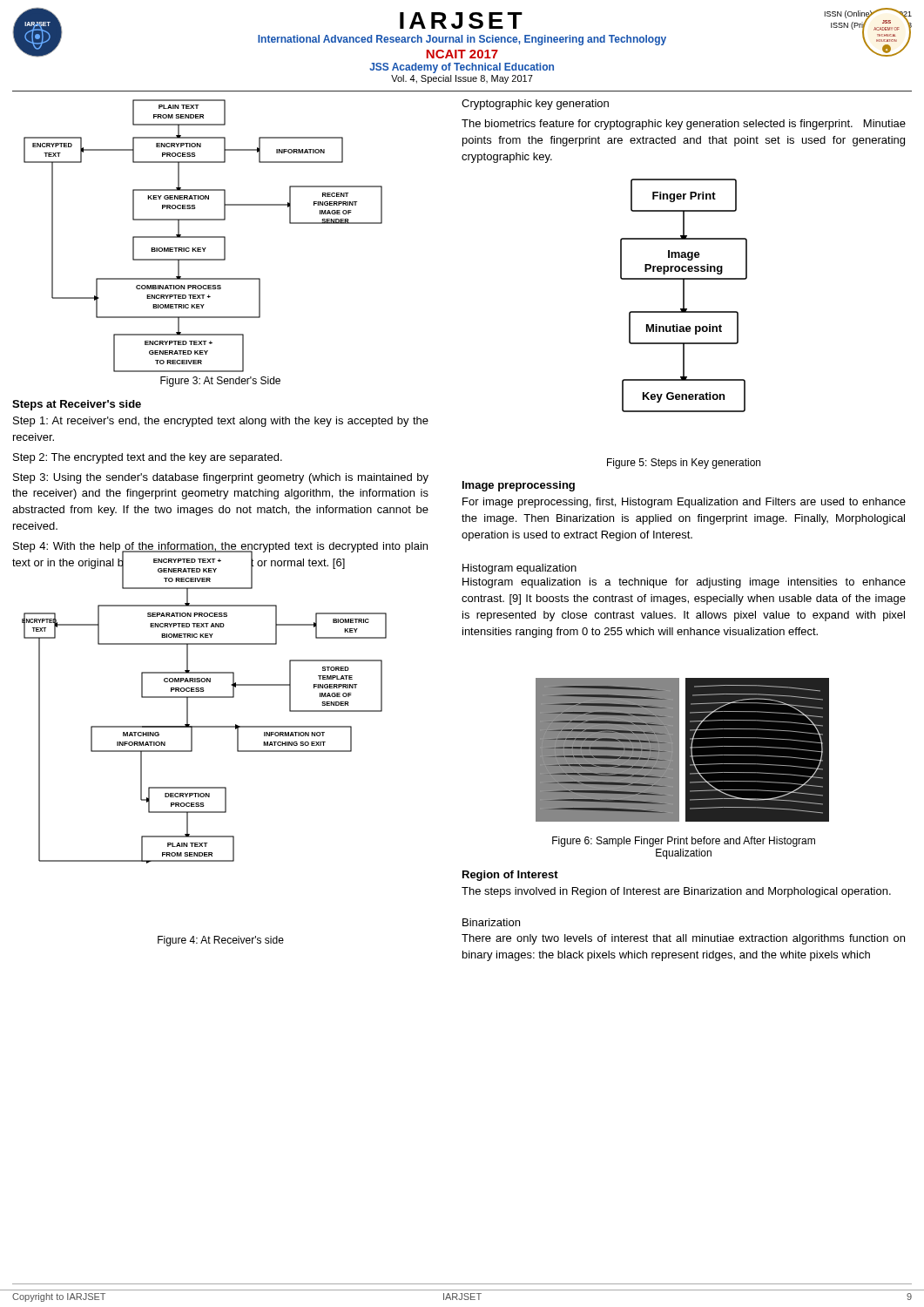Locate the passage starting "Cryptographic key generation The biometrics feature for"
The width and height of the screenshot is (924, 1307).
[684, 130]
